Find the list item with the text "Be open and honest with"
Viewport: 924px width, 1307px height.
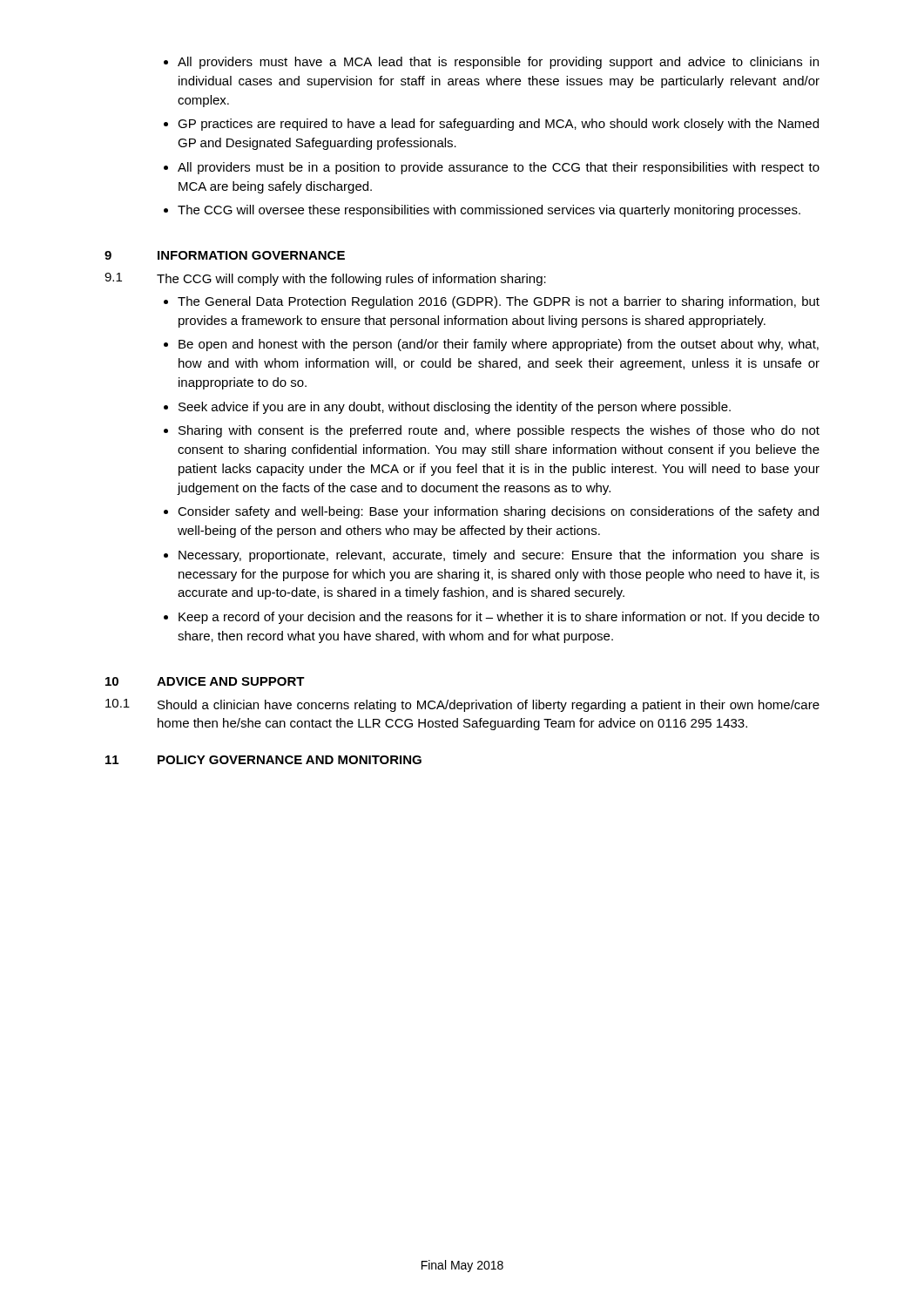499,363
